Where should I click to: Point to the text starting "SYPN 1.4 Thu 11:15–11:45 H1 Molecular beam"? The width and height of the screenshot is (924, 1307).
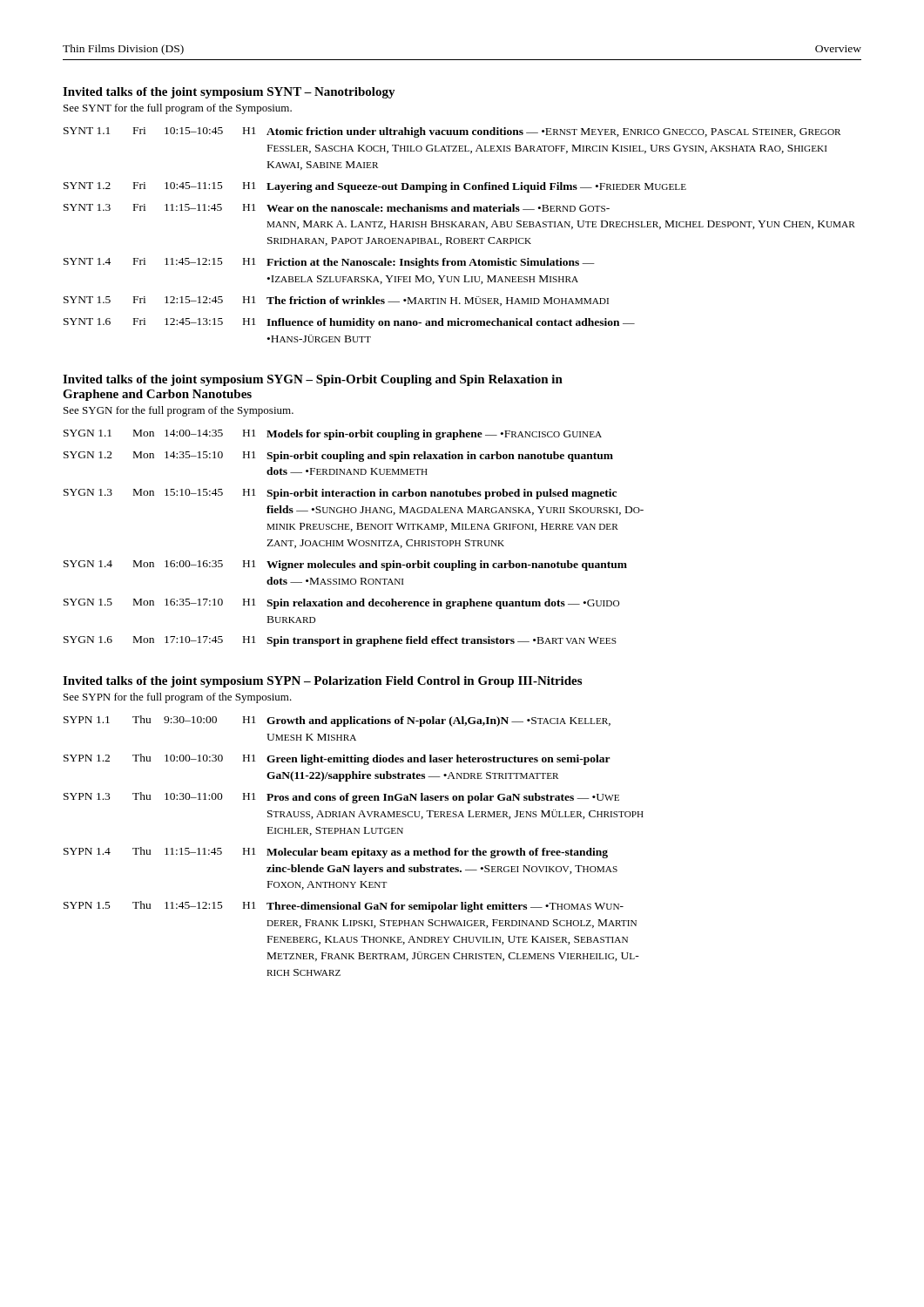(462, 869)
